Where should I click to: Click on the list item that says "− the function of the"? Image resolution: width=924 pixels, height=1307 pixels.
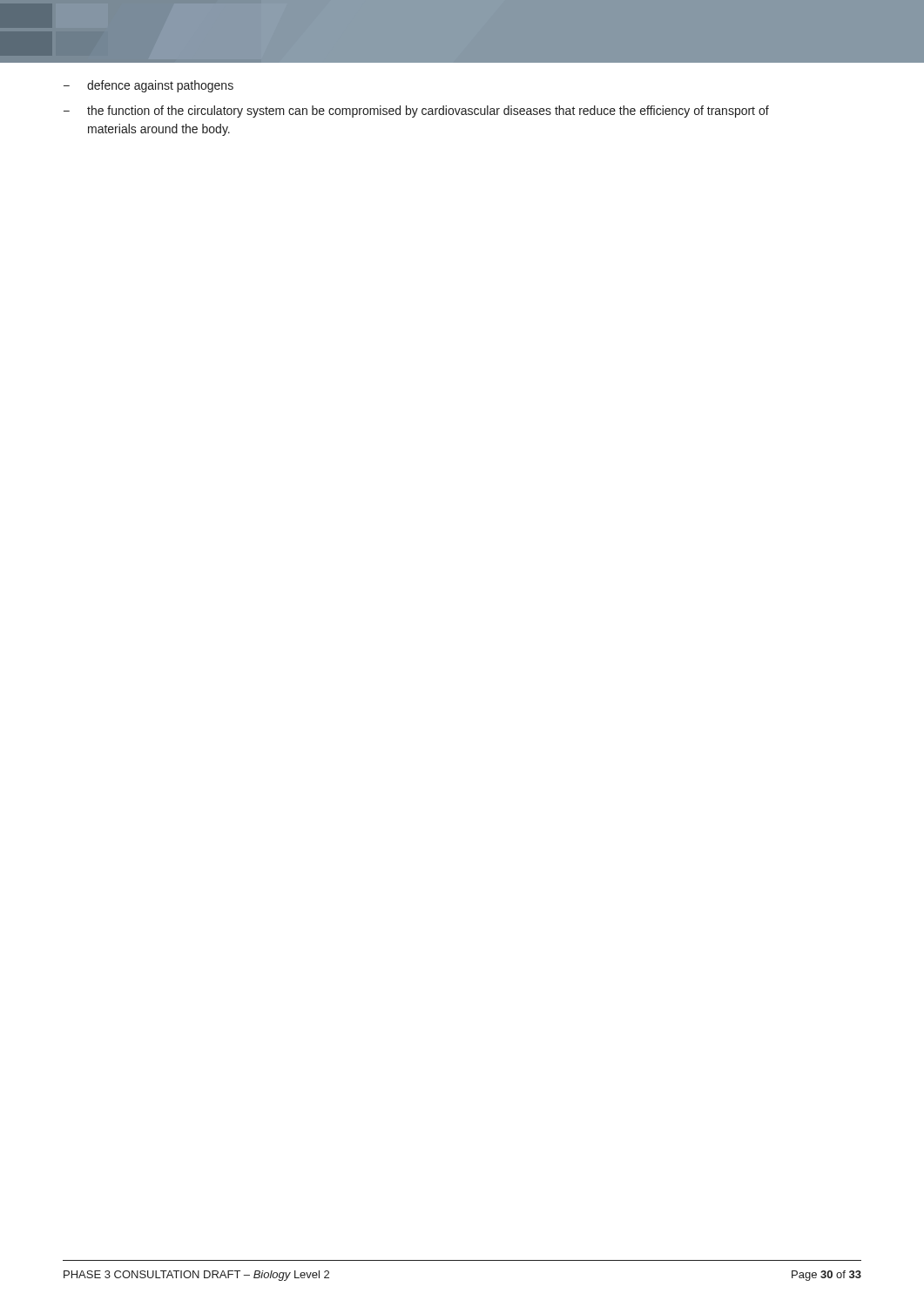click(437, 120)
